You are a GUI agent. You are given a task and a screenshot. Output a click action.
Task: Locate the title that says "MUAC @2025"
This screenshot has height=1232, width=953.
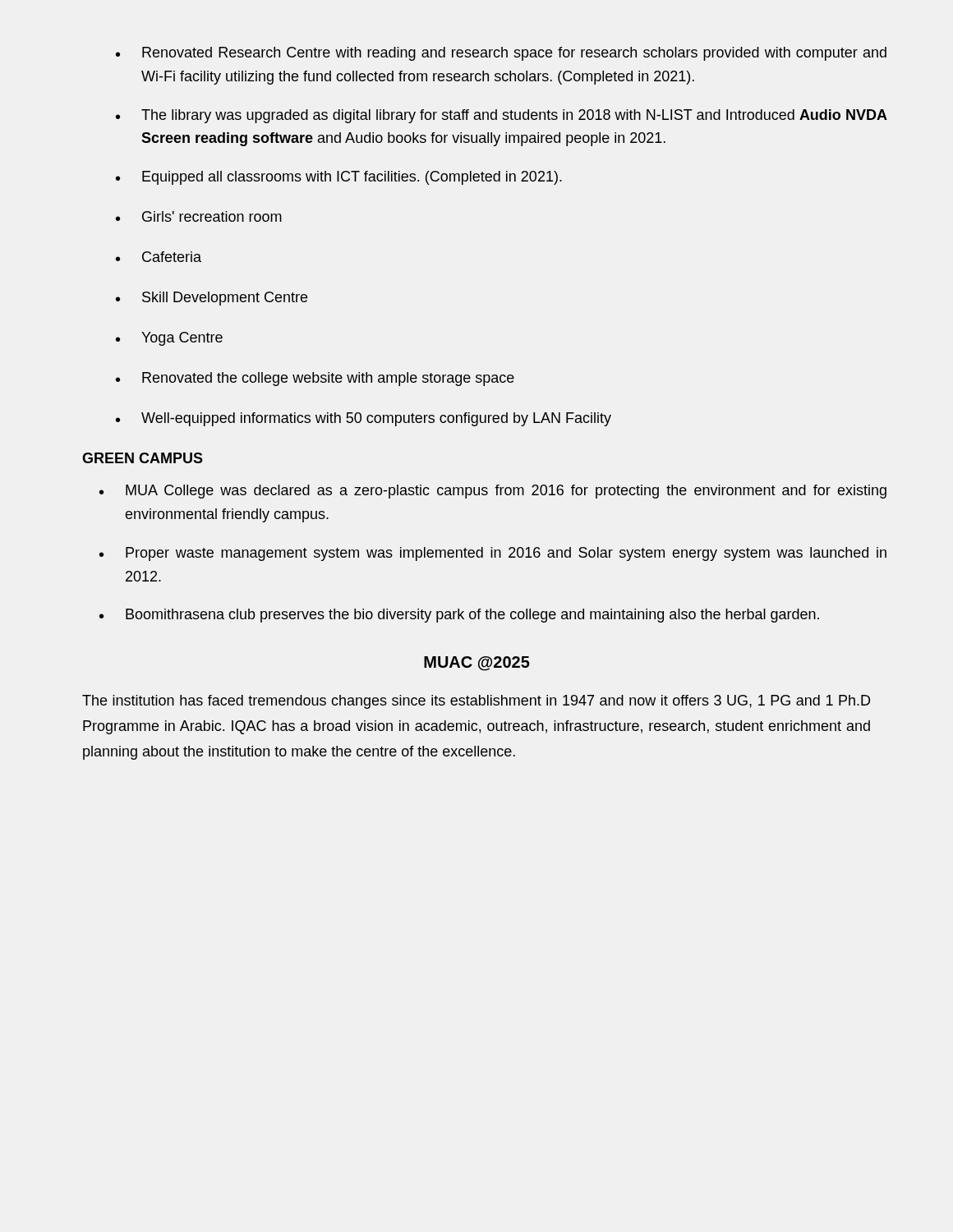(x=476, y=662)
